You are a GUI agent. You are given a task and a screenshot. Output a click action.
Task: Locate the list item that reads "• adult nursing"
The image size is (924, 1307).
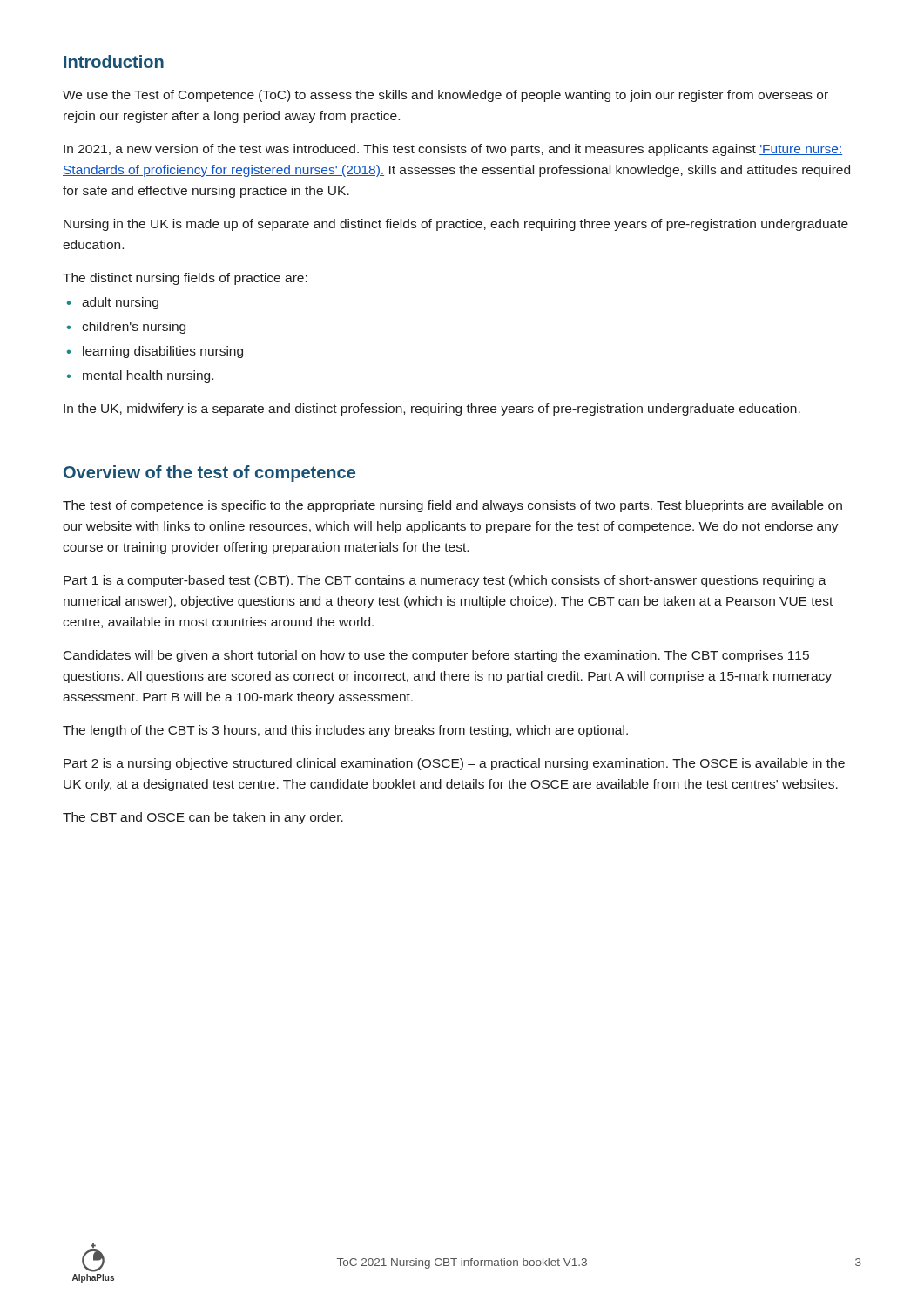pyautogui.click(x=113, y=302)
